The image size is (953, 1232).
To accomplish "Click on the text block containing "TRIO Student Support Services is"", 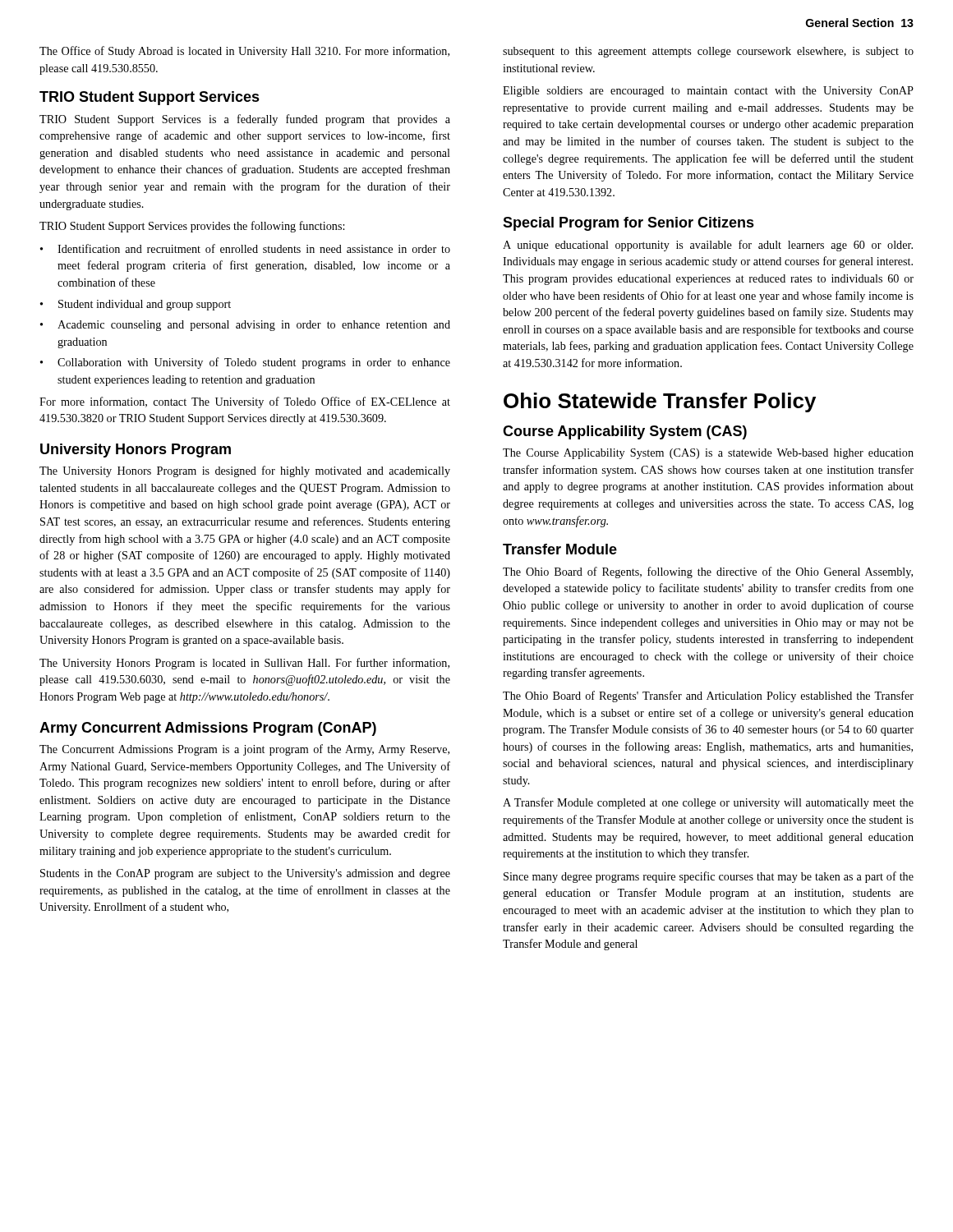I will click(245, 161).
